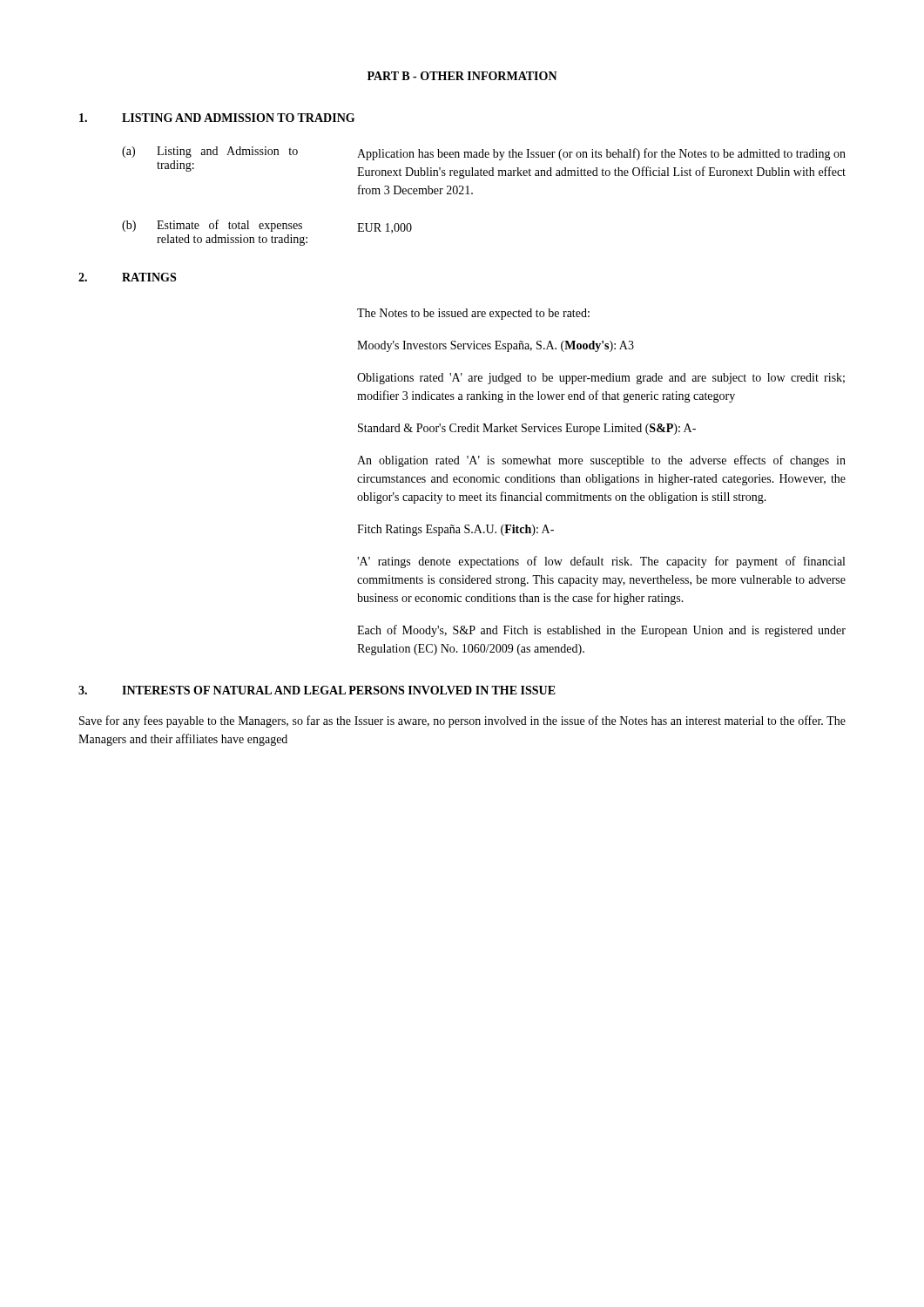Screen dimensions: 1307x924
Task: Where is the section header that starts "1. LISTING AND"?
Action: 217,118
